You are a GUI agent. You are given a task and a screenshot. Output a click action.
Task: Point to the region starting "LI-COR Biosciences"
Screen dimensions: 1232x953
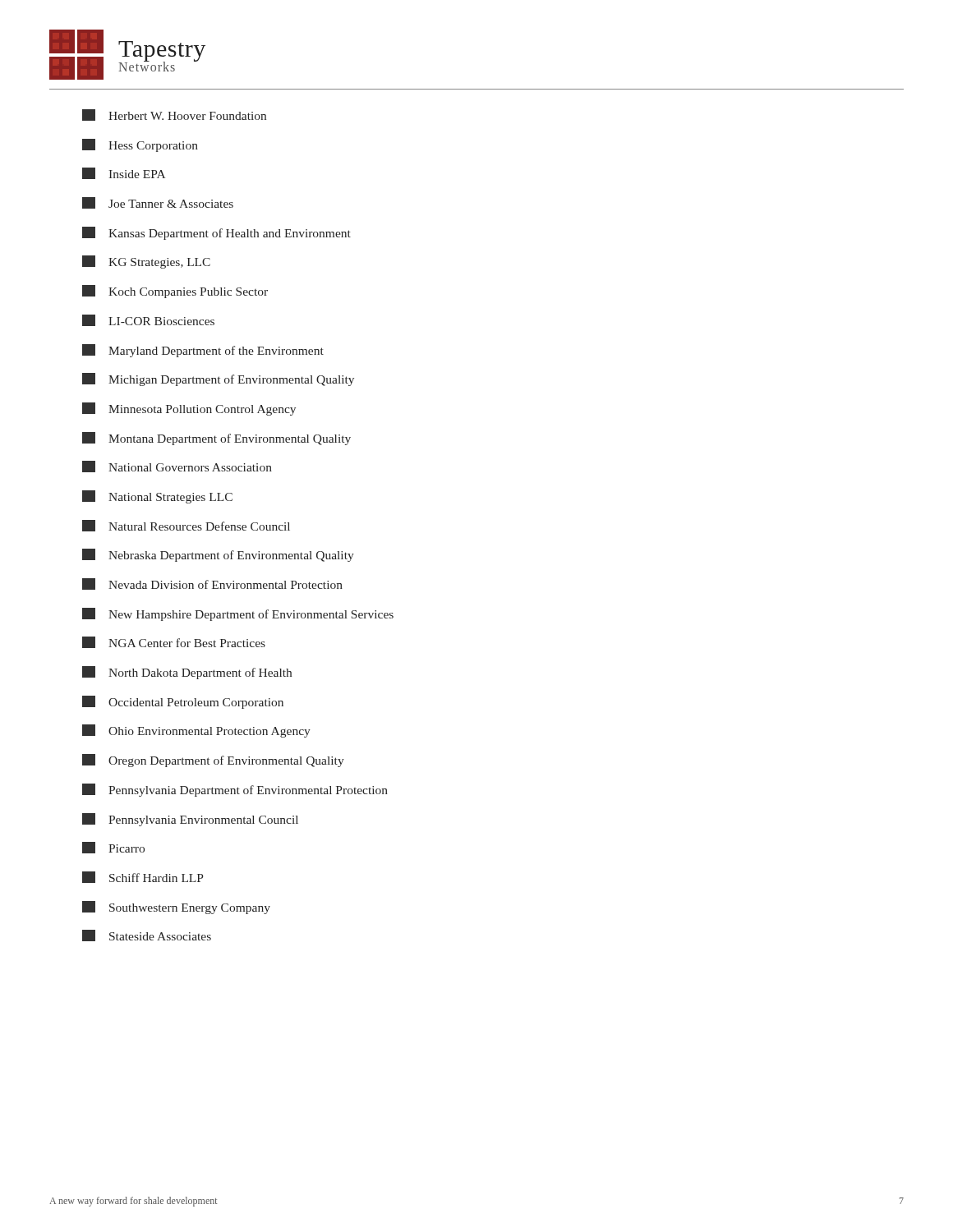(149, 321)
